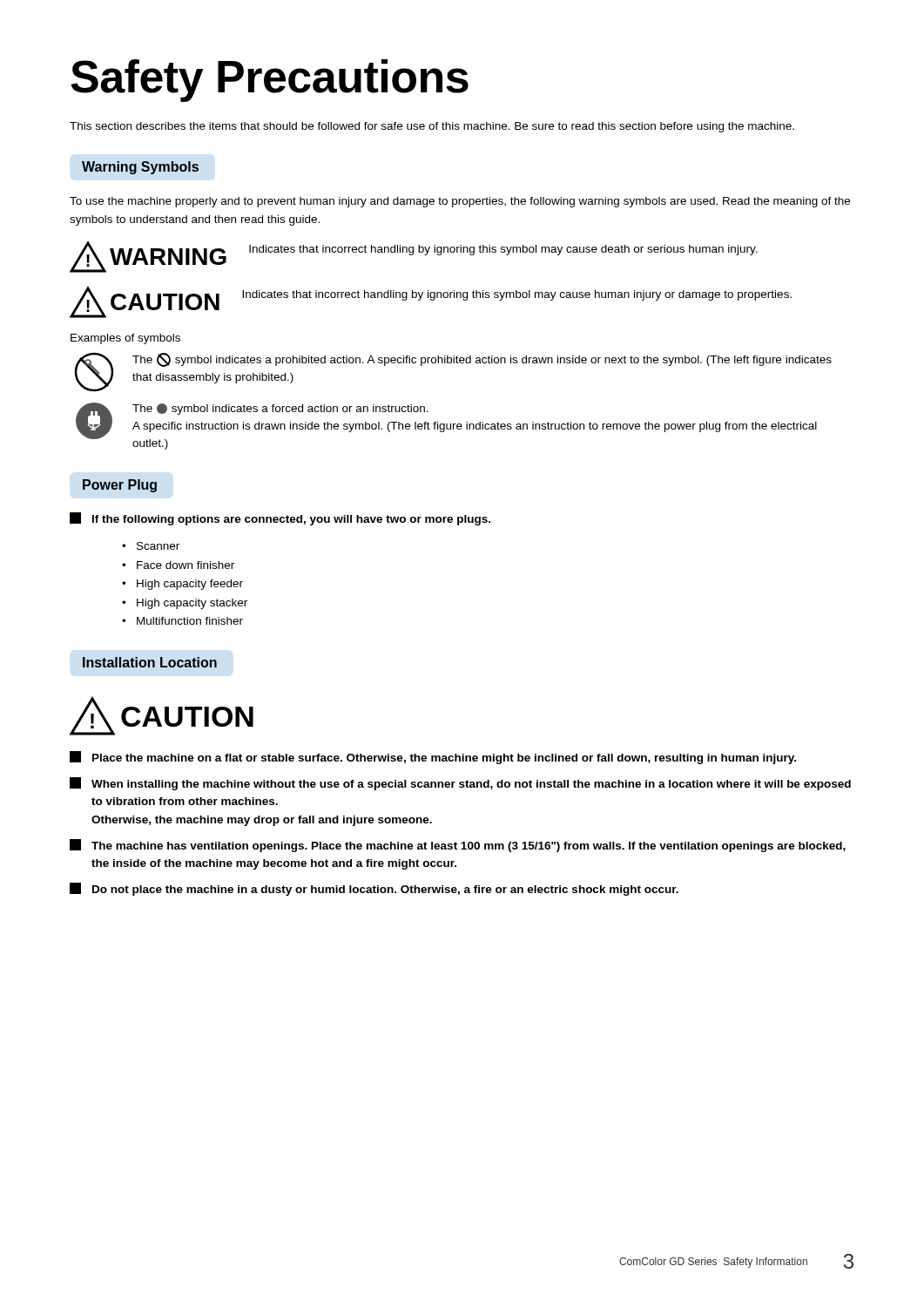Find the title
The width and height of the screenshot is (924, 1307).
pos(462,77)
